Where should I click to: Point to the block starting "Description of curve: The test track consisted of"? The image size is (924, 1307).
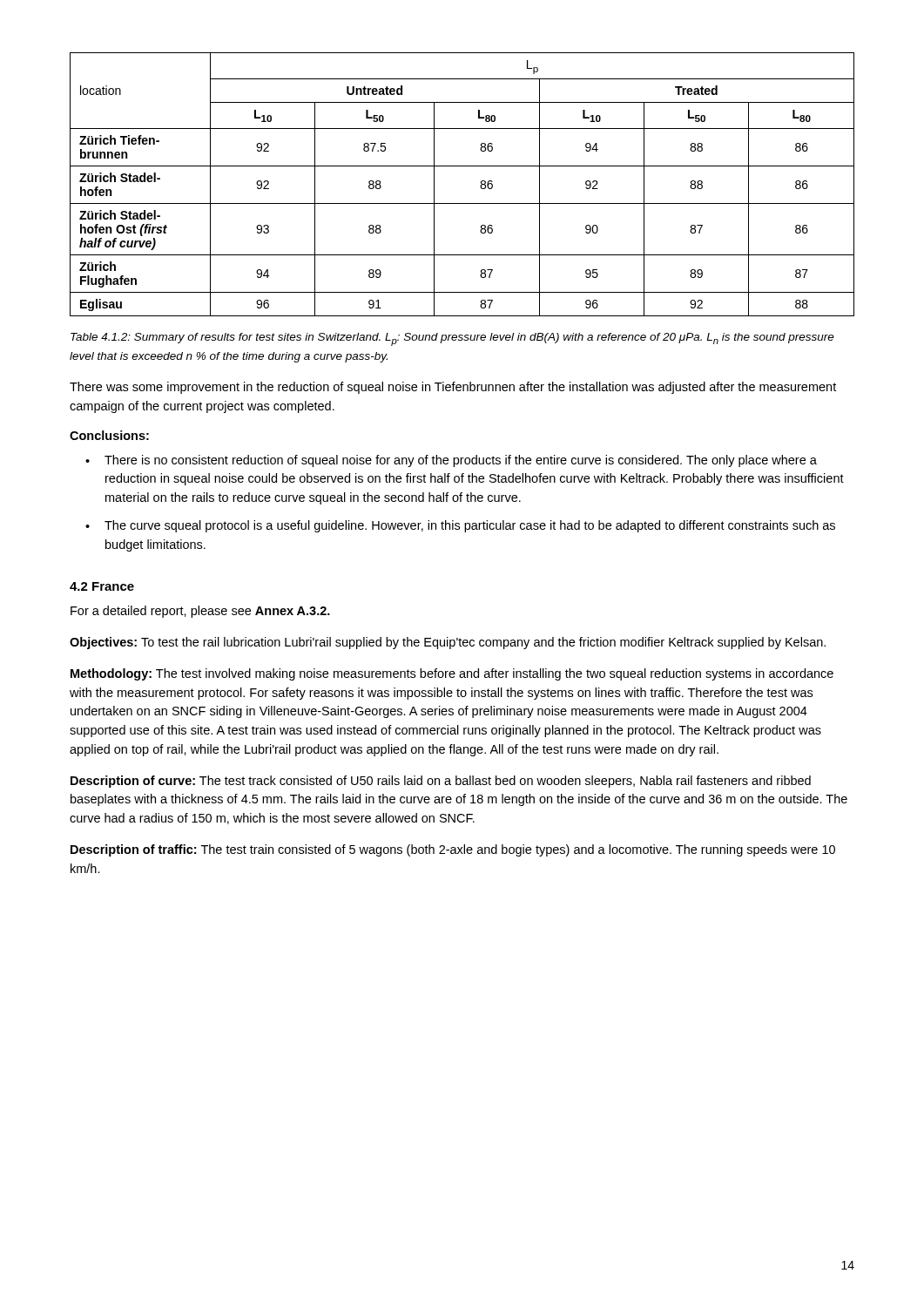pyautogui.click(x=459, y=799)
